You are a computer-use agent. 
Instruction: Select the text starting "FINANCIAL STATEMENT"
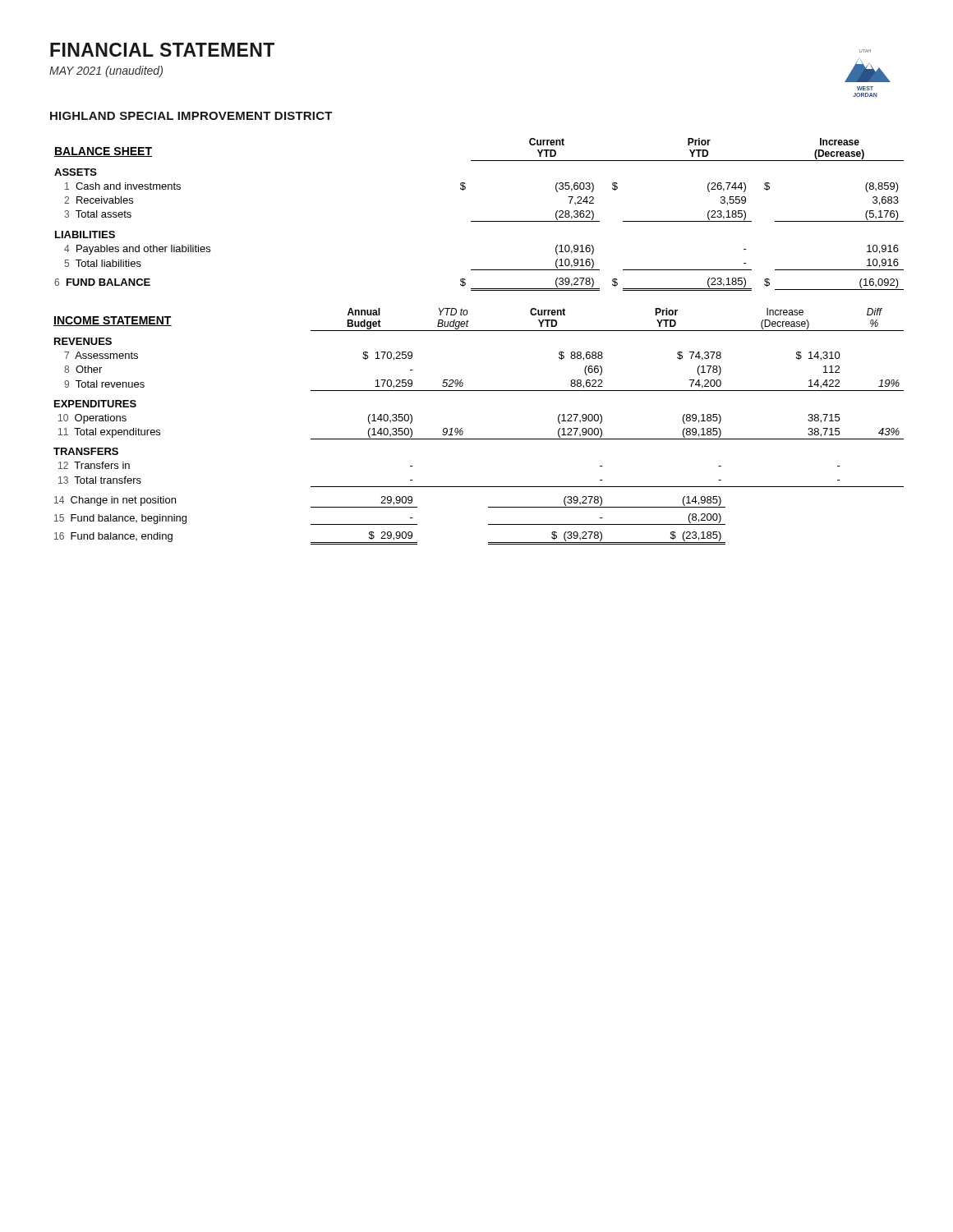pyautogui.click(x=162, y=50)
